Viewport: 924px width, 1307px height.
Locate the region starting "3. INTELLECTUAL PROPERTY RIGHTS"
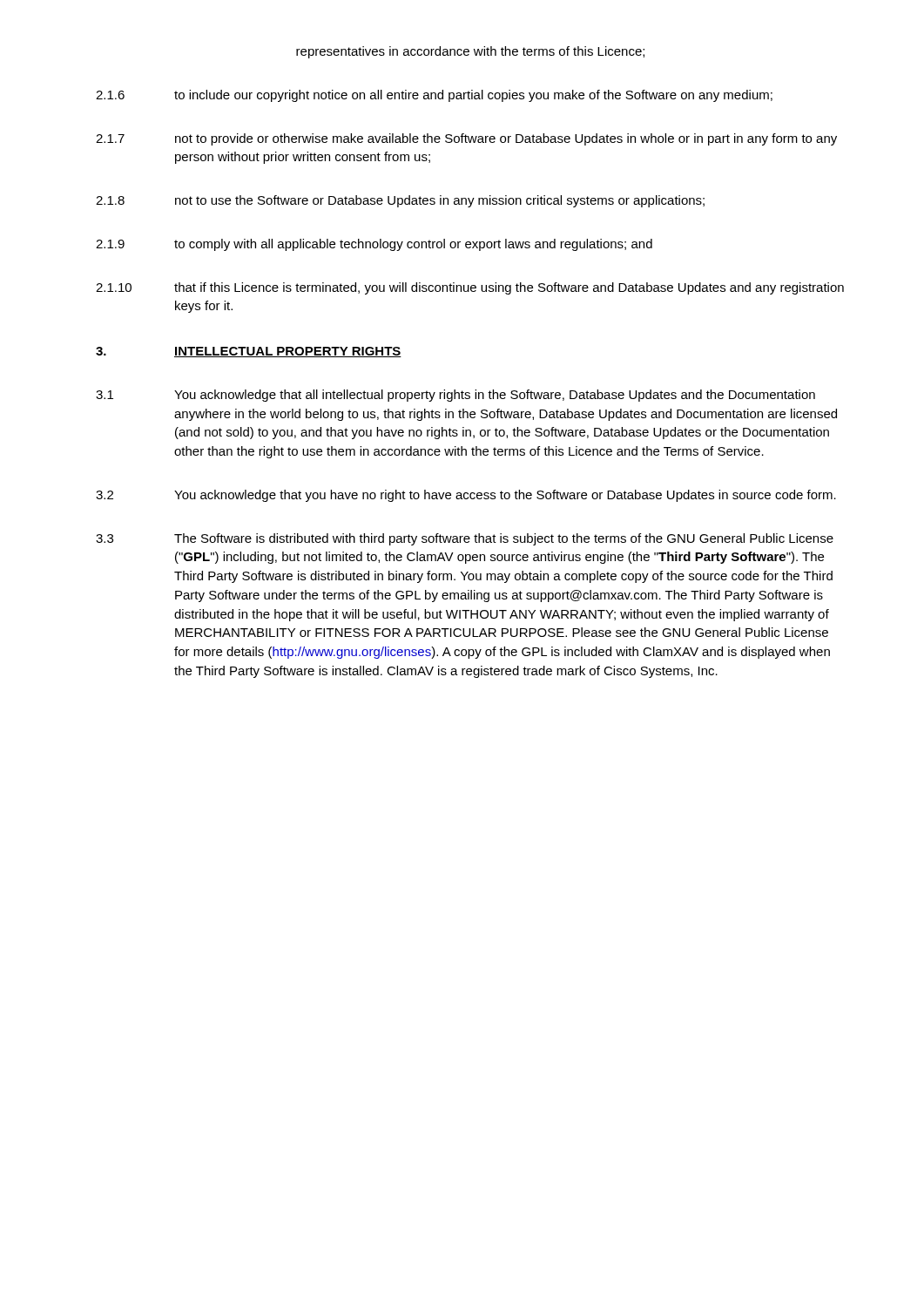coord(248,351)
